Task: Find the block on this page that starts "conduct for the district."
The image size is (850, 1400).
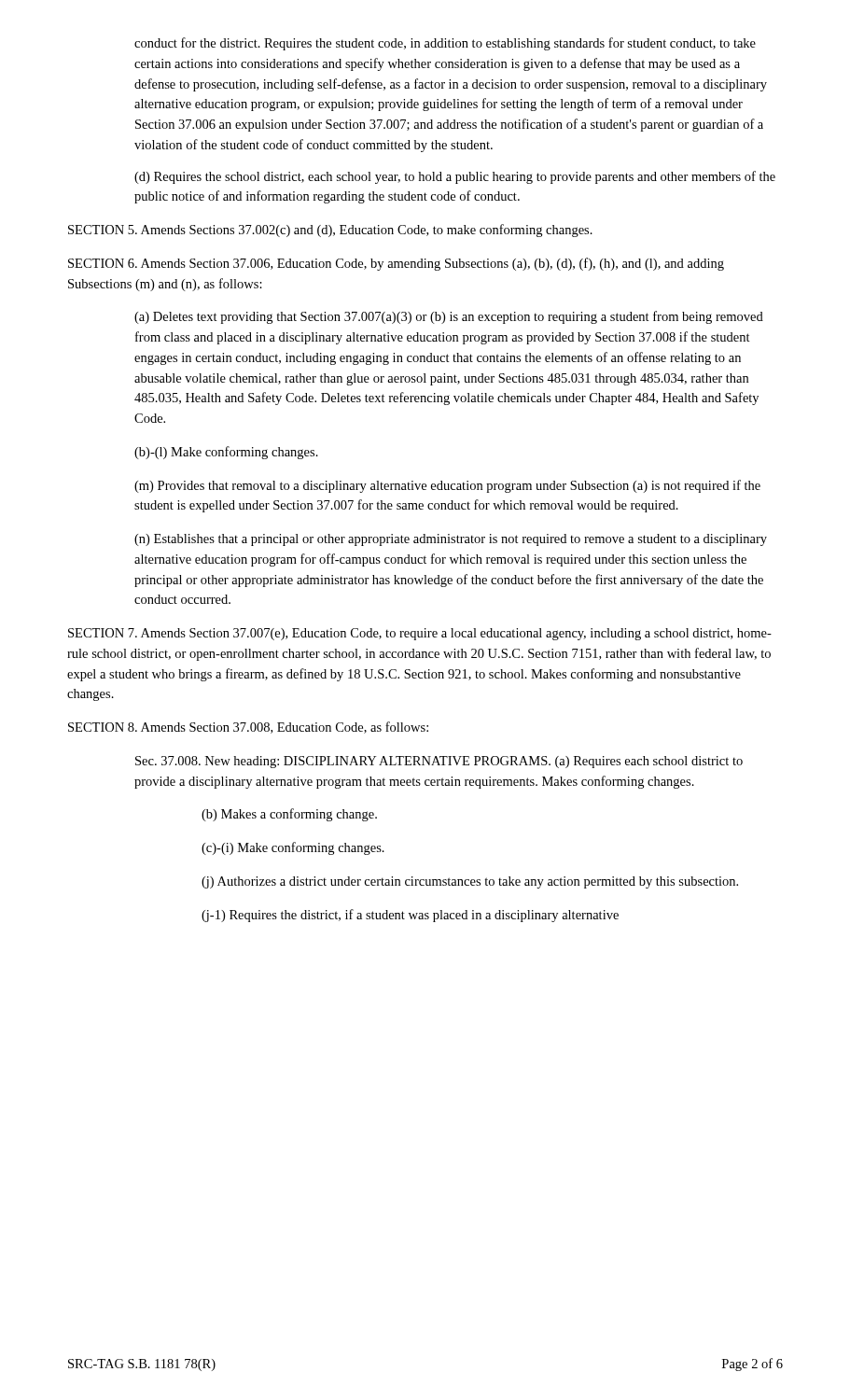Action: (459, 94)
